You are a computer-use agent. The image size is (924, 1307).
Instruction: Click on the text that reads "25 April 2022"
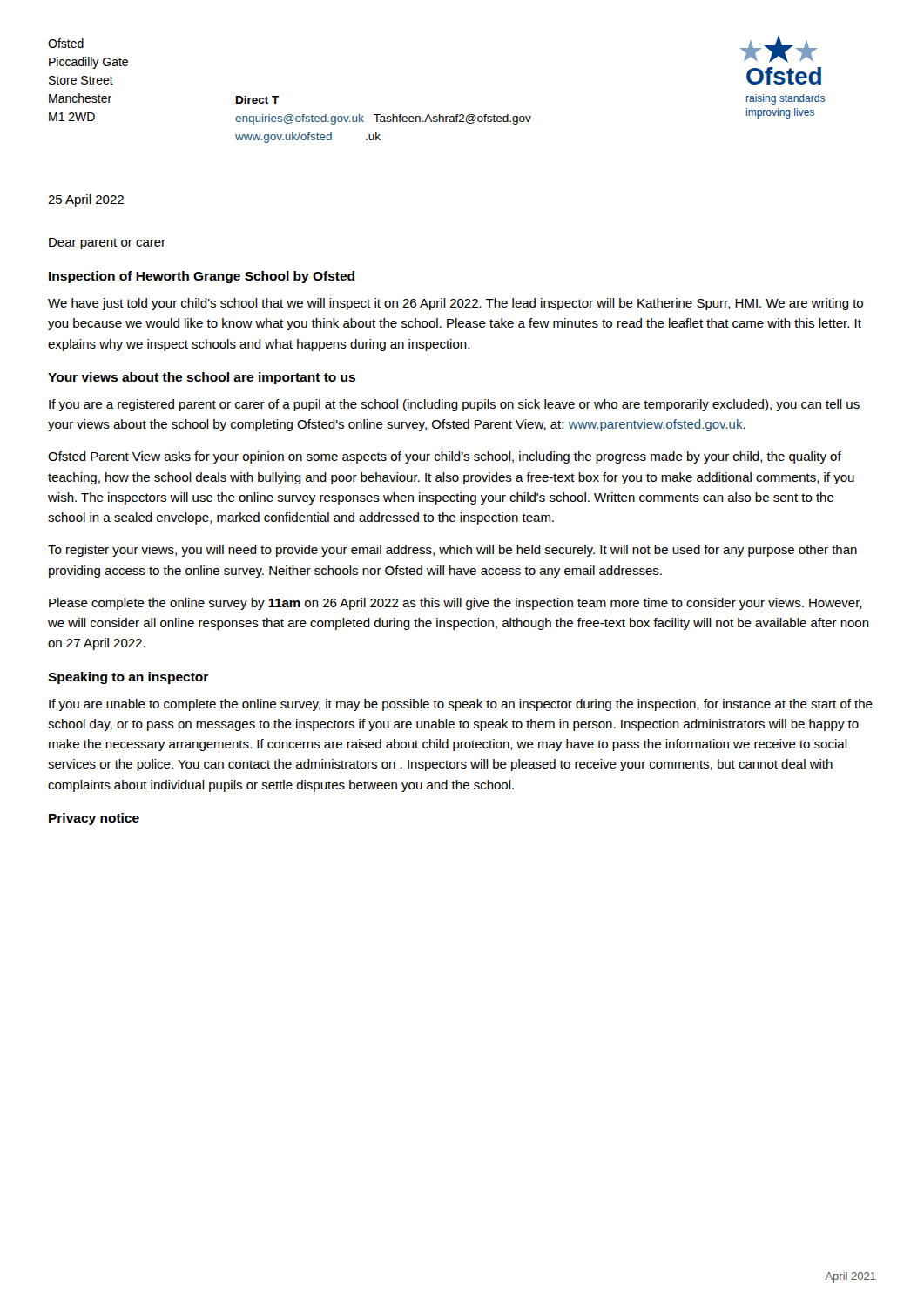pos(86,199)
